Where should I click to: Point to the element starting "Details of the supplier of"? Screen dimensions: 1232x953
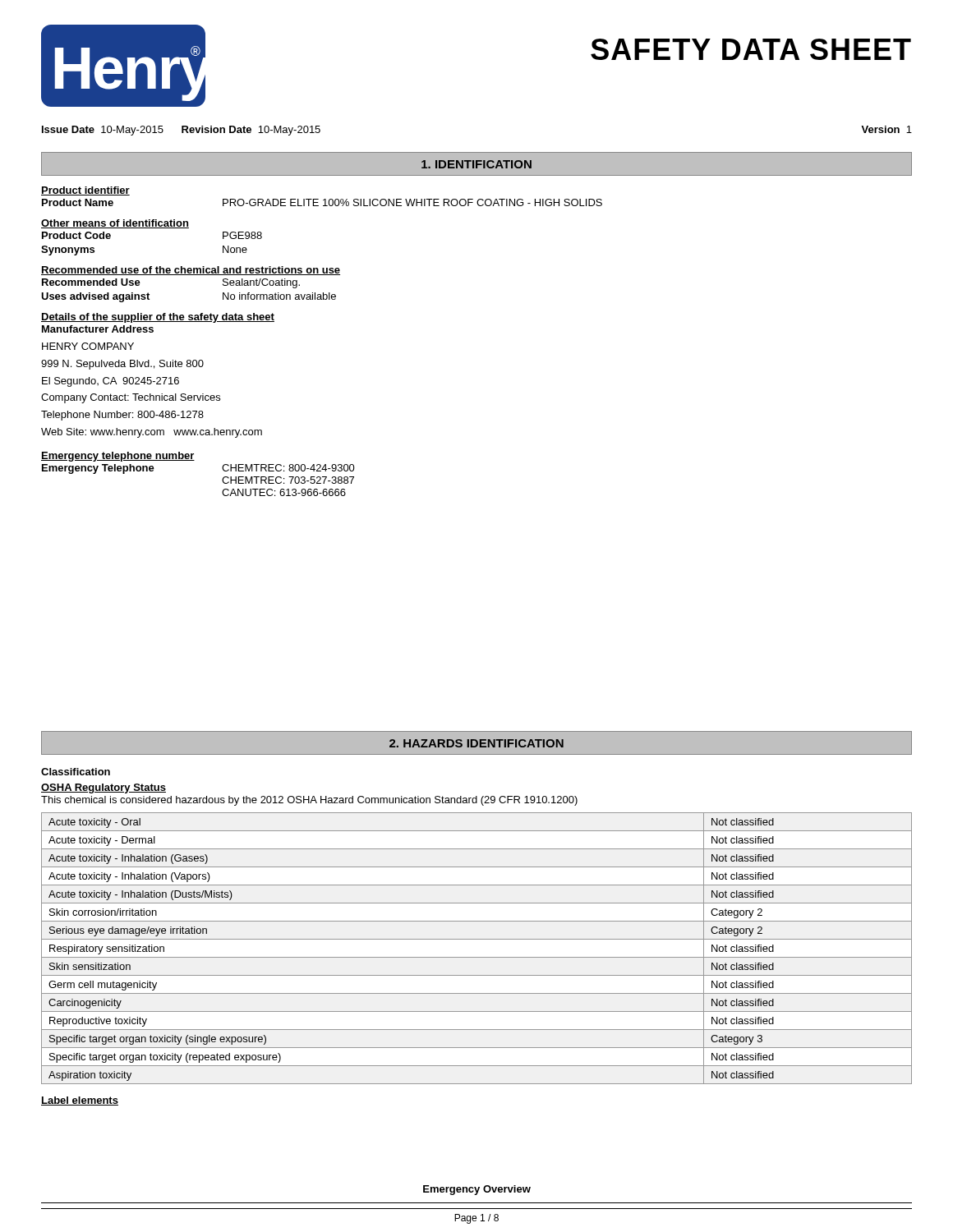coord(158,318)
